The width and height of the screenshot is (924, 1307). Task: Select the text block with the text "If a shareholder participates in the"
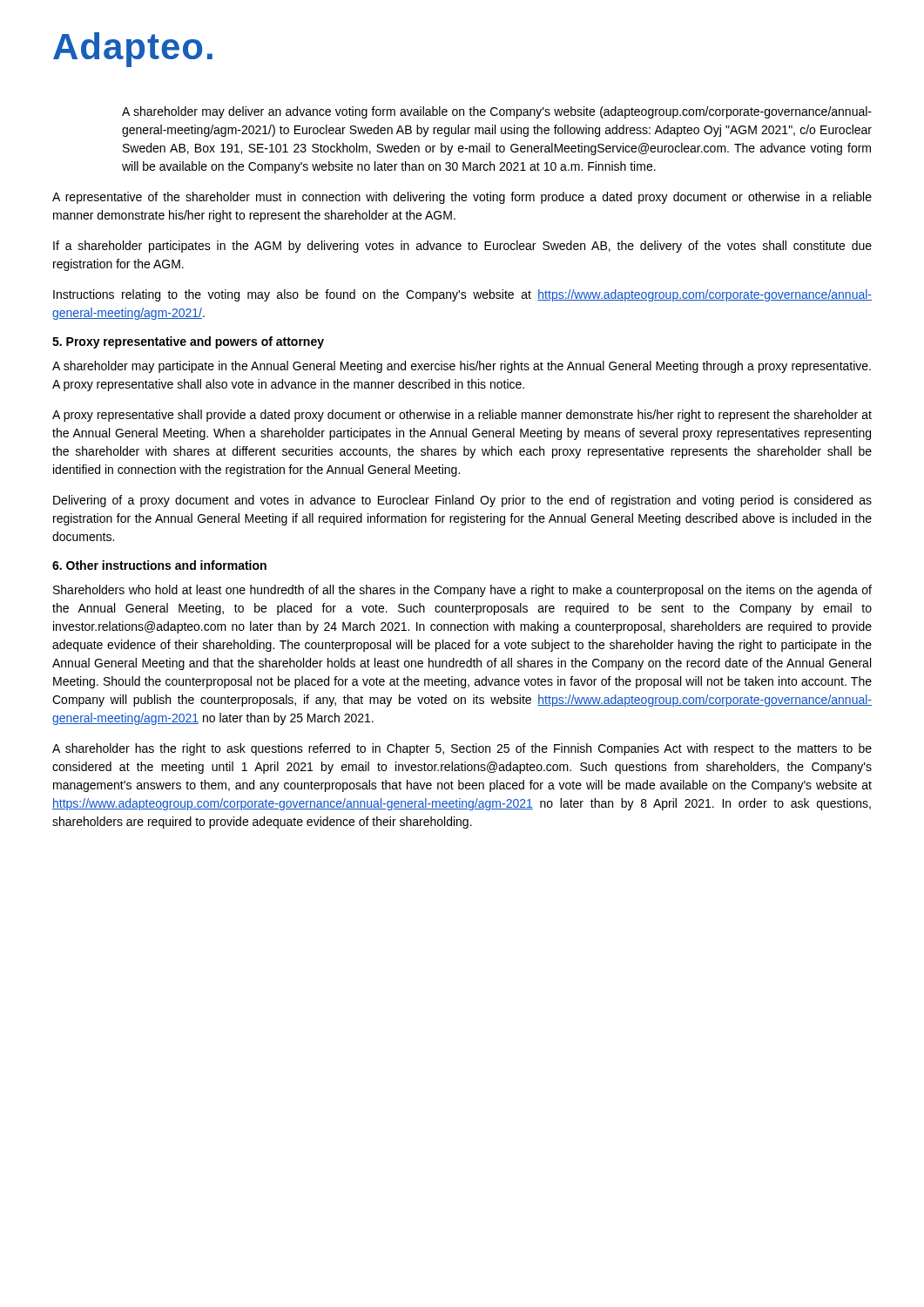[462, 255]
